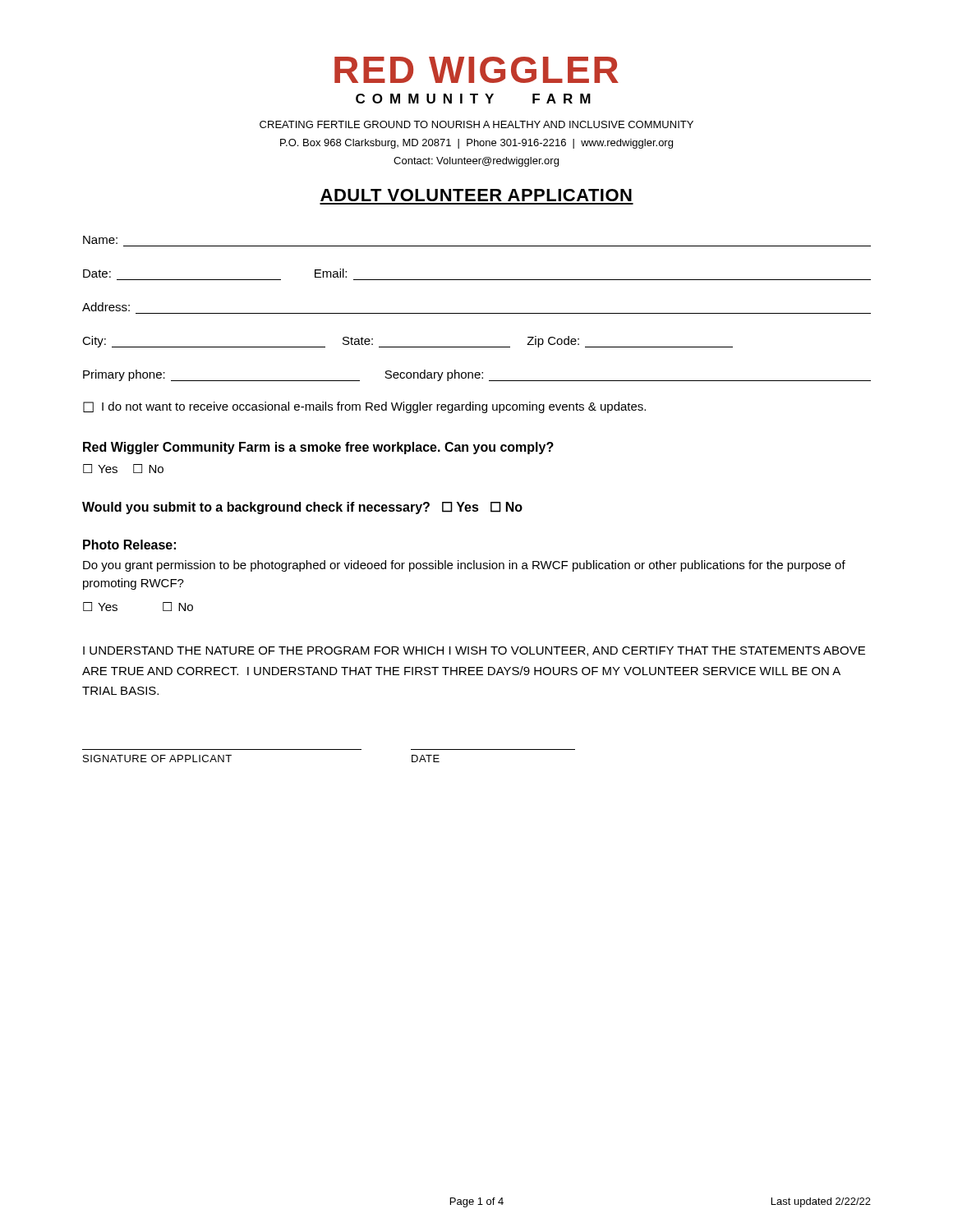Point to "City: State: Zip Code:"

click(x=408, y=339)
